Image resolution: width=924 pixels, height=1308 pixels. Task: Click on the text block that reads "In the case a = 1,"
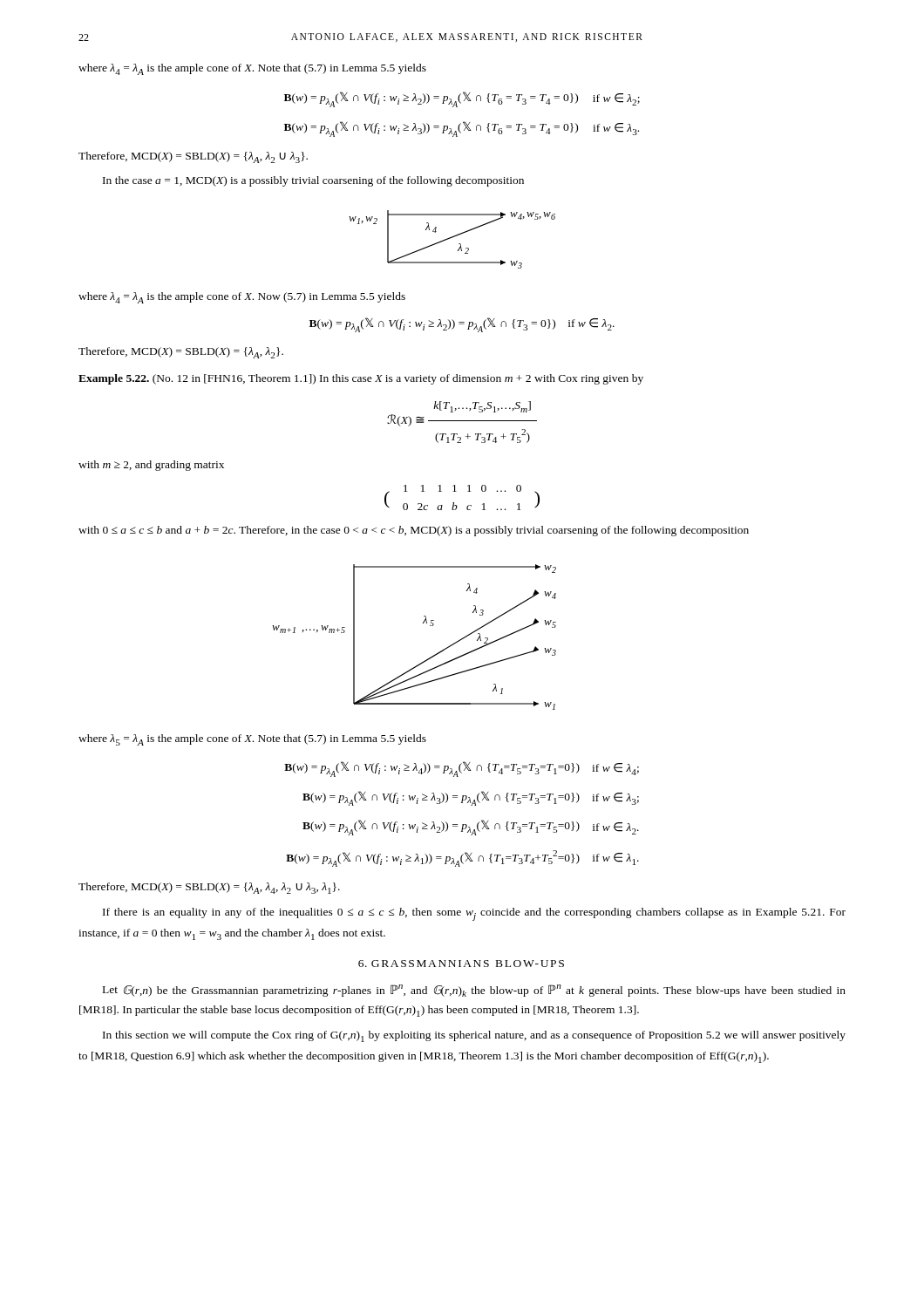[301, 180]
